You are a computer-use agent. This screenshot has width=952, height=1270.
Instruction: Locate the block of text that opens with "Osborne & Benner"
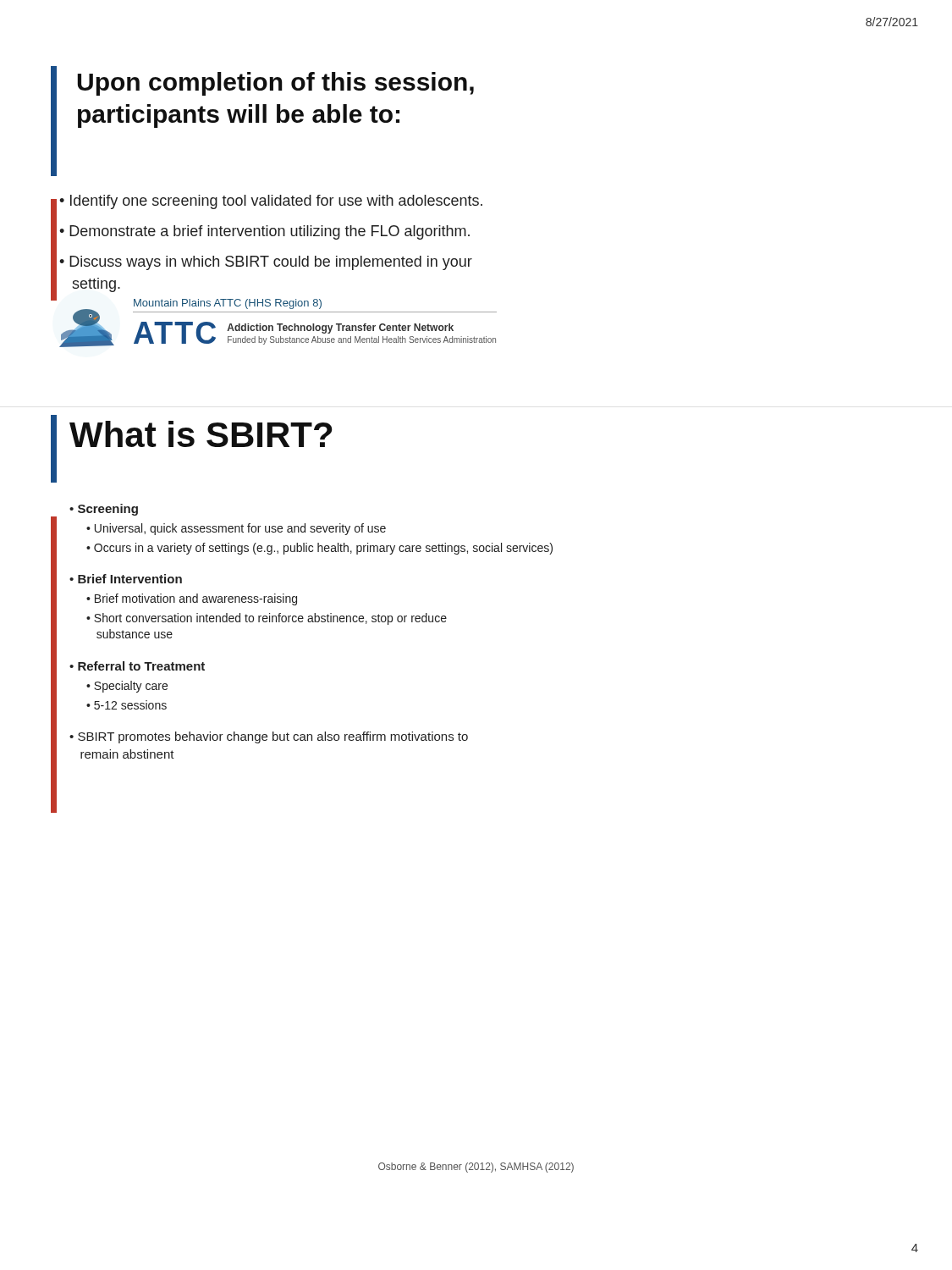tap(476, 1167)
